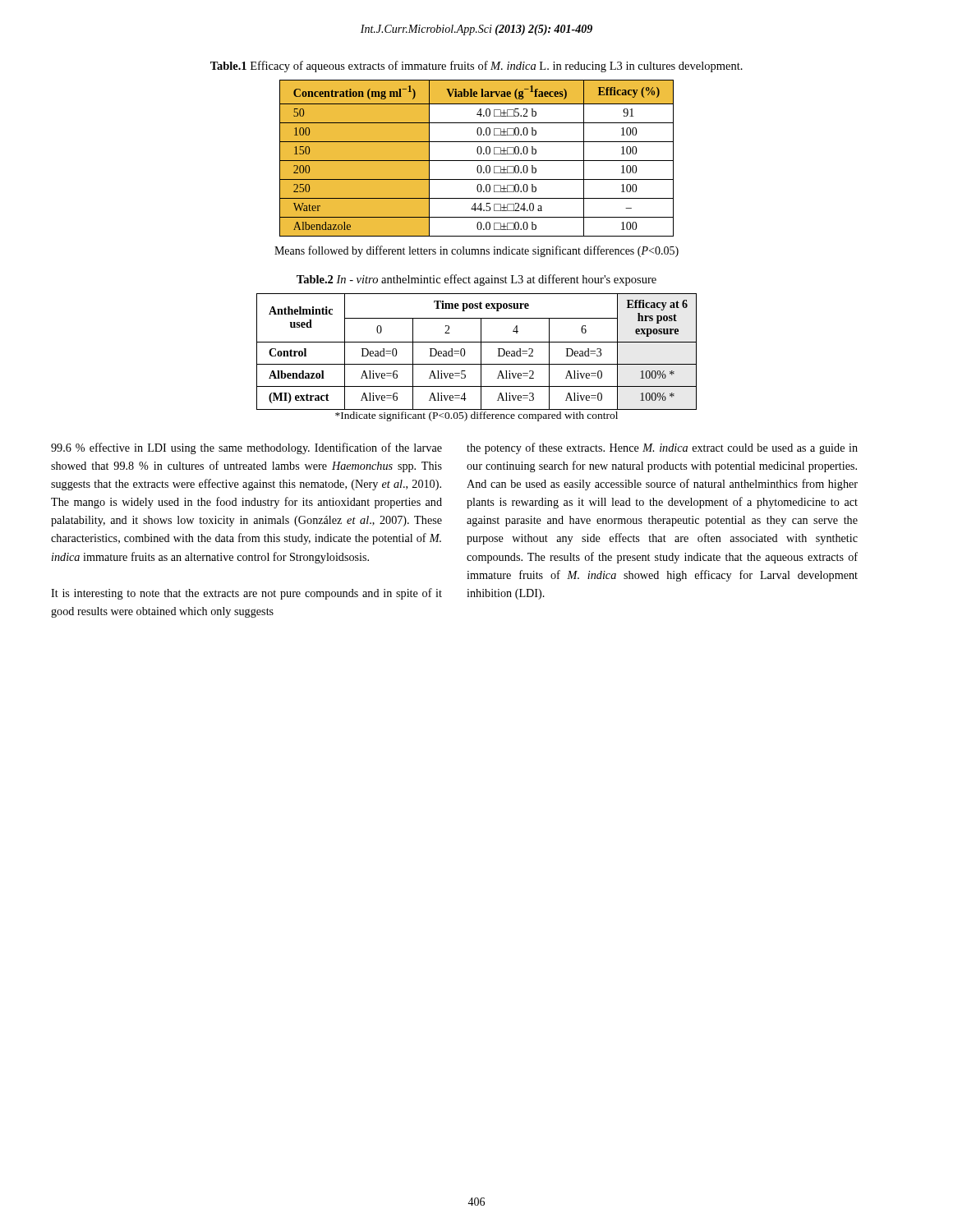Navigate to the region starting "Table.1 Efficacy of aqueous extracts"
The height and width of the screenshot is (1232, 953).
[x=476, y=66]
